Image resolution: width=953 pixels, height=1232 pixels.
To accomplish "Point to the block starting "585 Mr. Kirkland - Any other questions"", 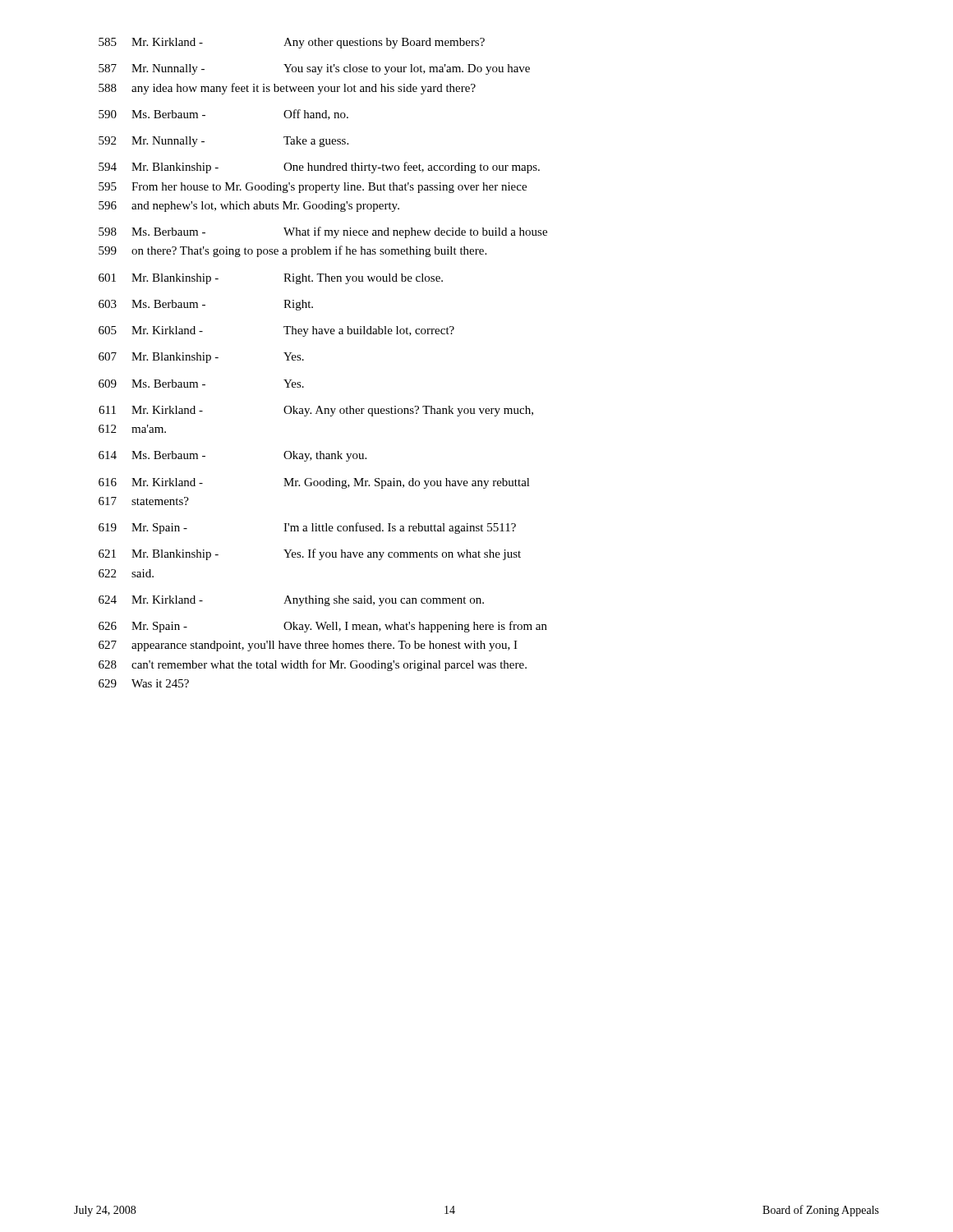I will pyautogui.click(x=476, y=42).
